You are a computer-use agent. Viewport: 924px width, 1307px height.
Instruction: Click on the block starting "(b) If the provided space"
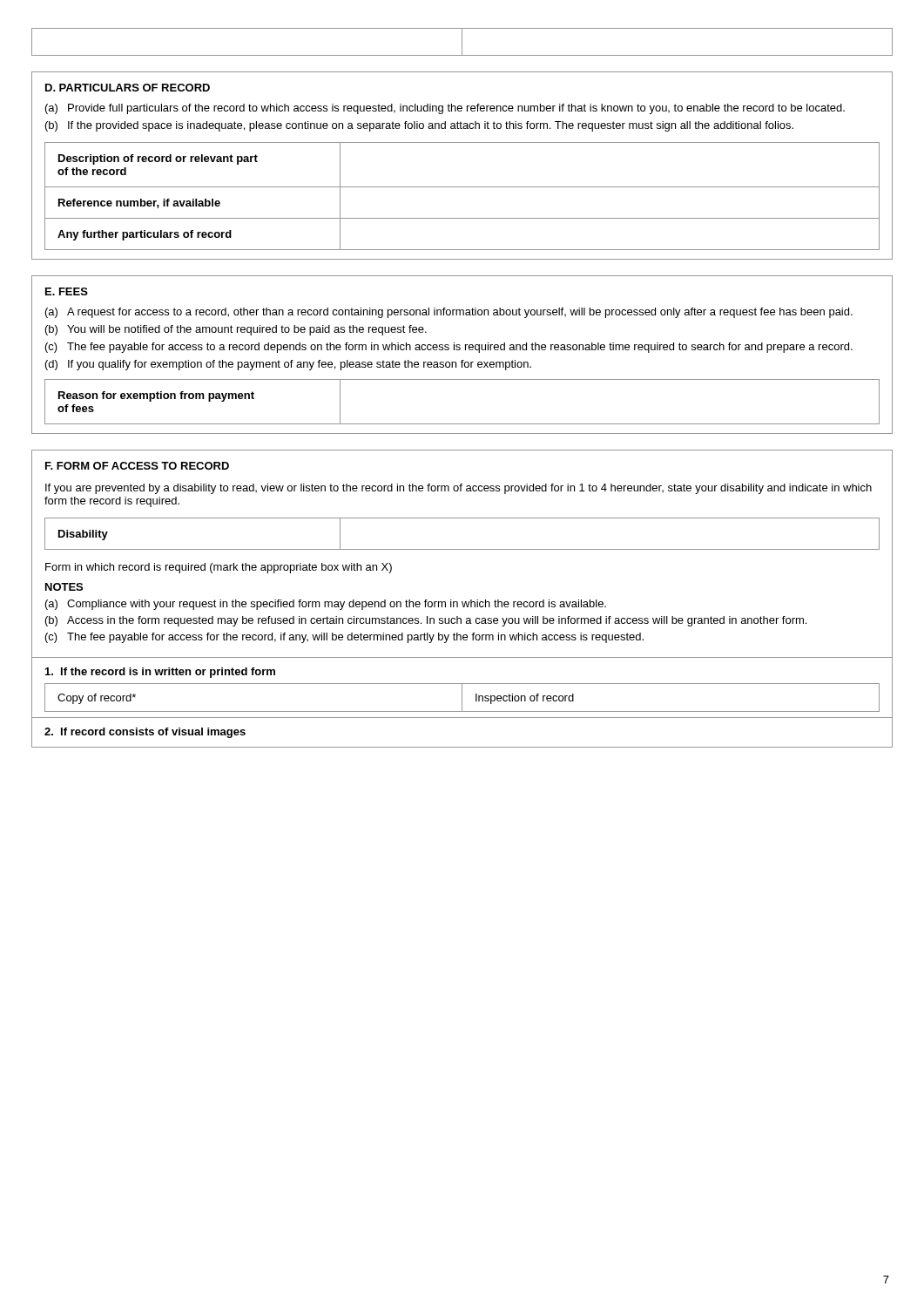(462, 125)
